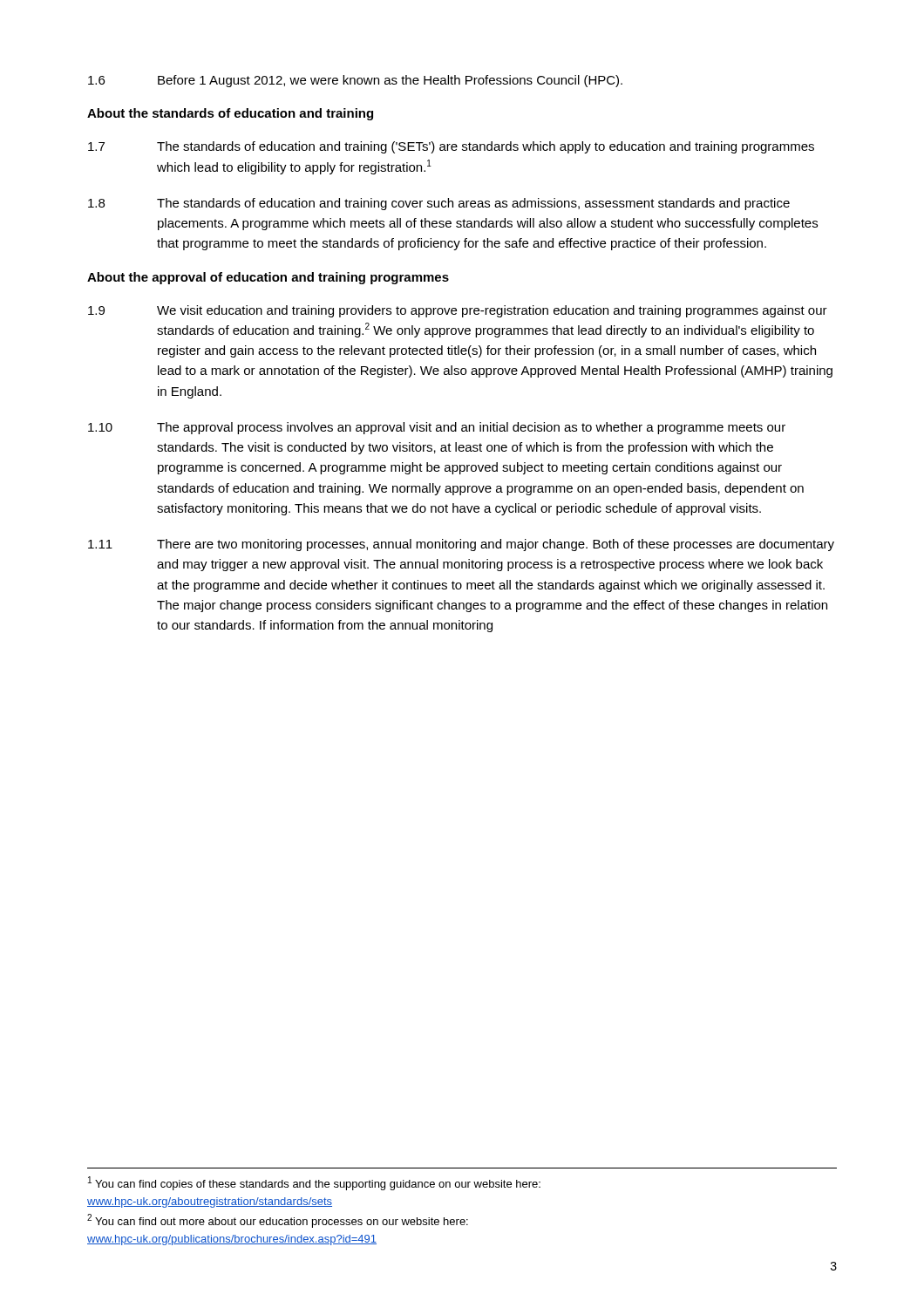Locate the list item with the text "7 The standards of"
Screen dimensions: 1308x924
462,157
